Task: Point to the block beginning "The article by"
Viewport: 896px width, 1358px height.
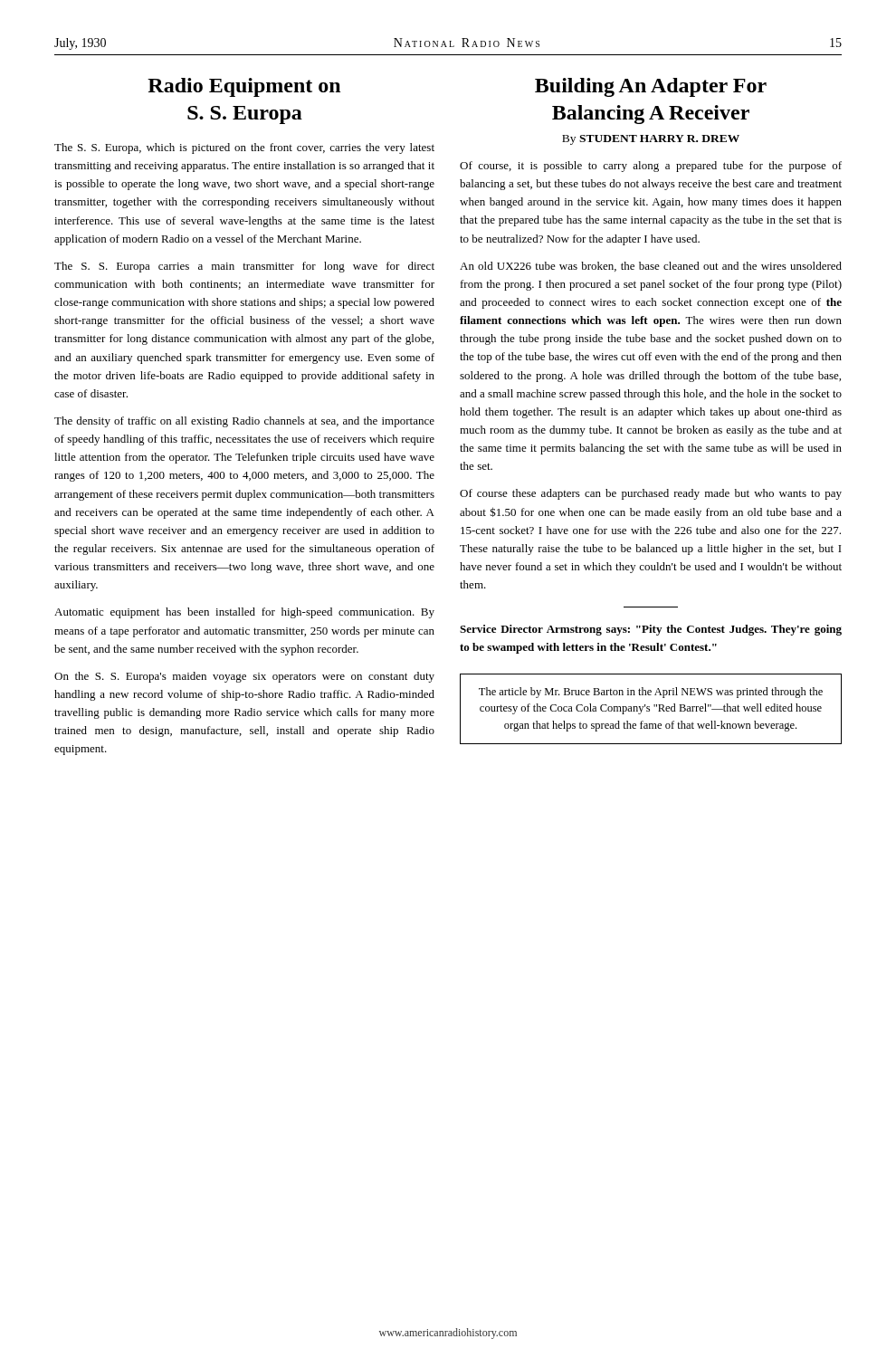Action: [651, 708]
